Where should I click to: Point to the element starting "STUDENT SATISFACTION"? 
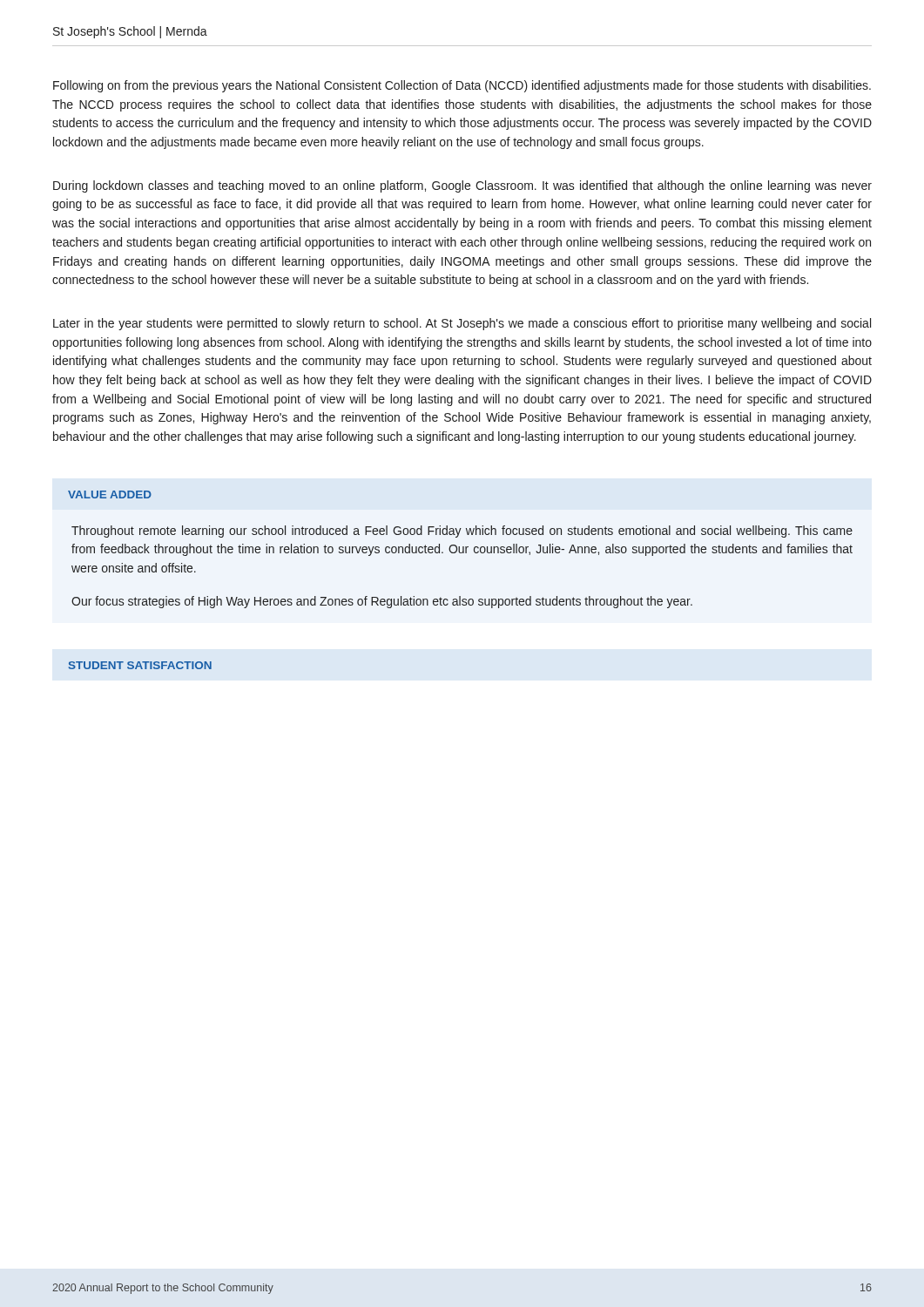[x=140, y=666]
